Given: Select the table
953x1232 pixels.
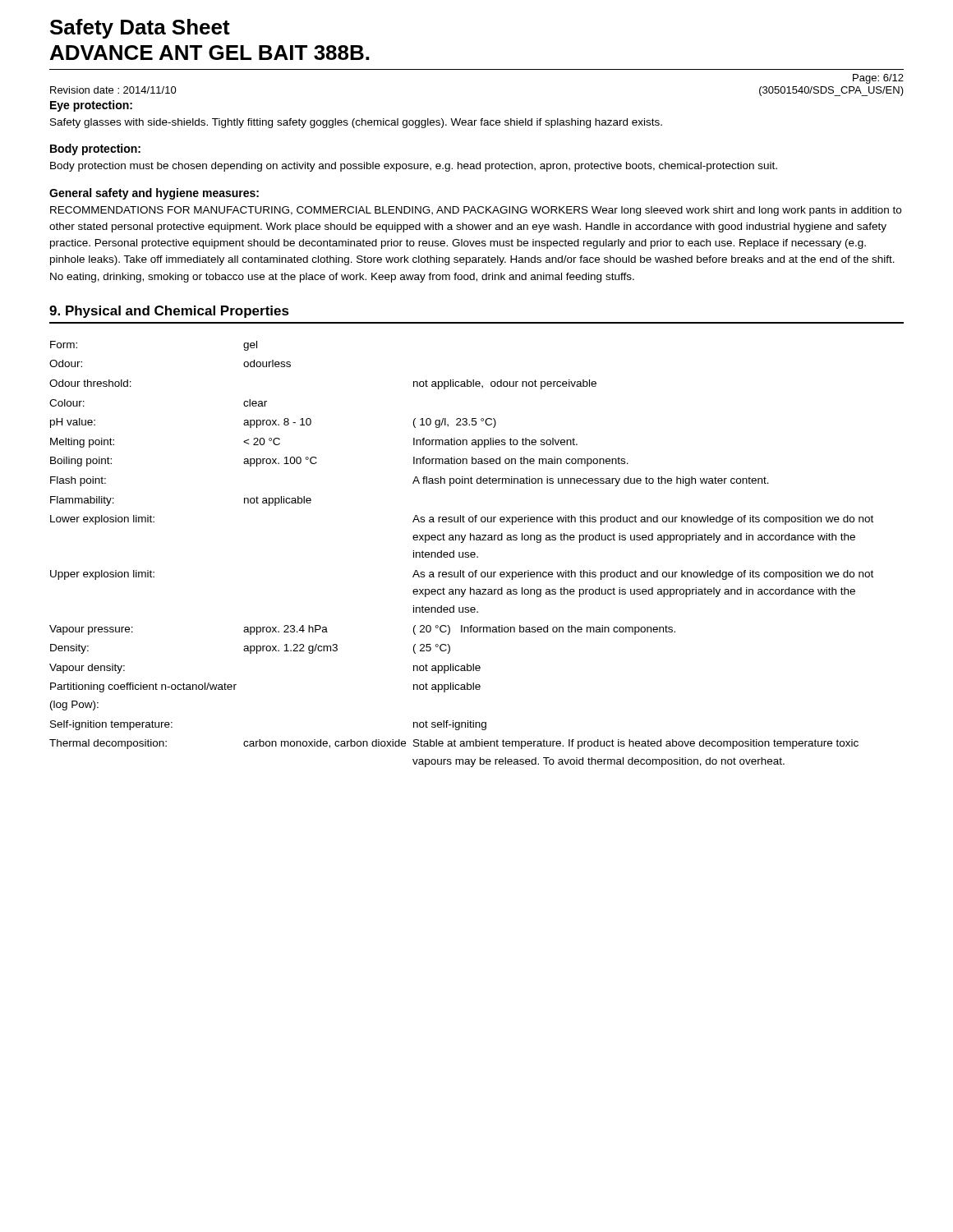Looking at the screenshot, I should (476, 553).
